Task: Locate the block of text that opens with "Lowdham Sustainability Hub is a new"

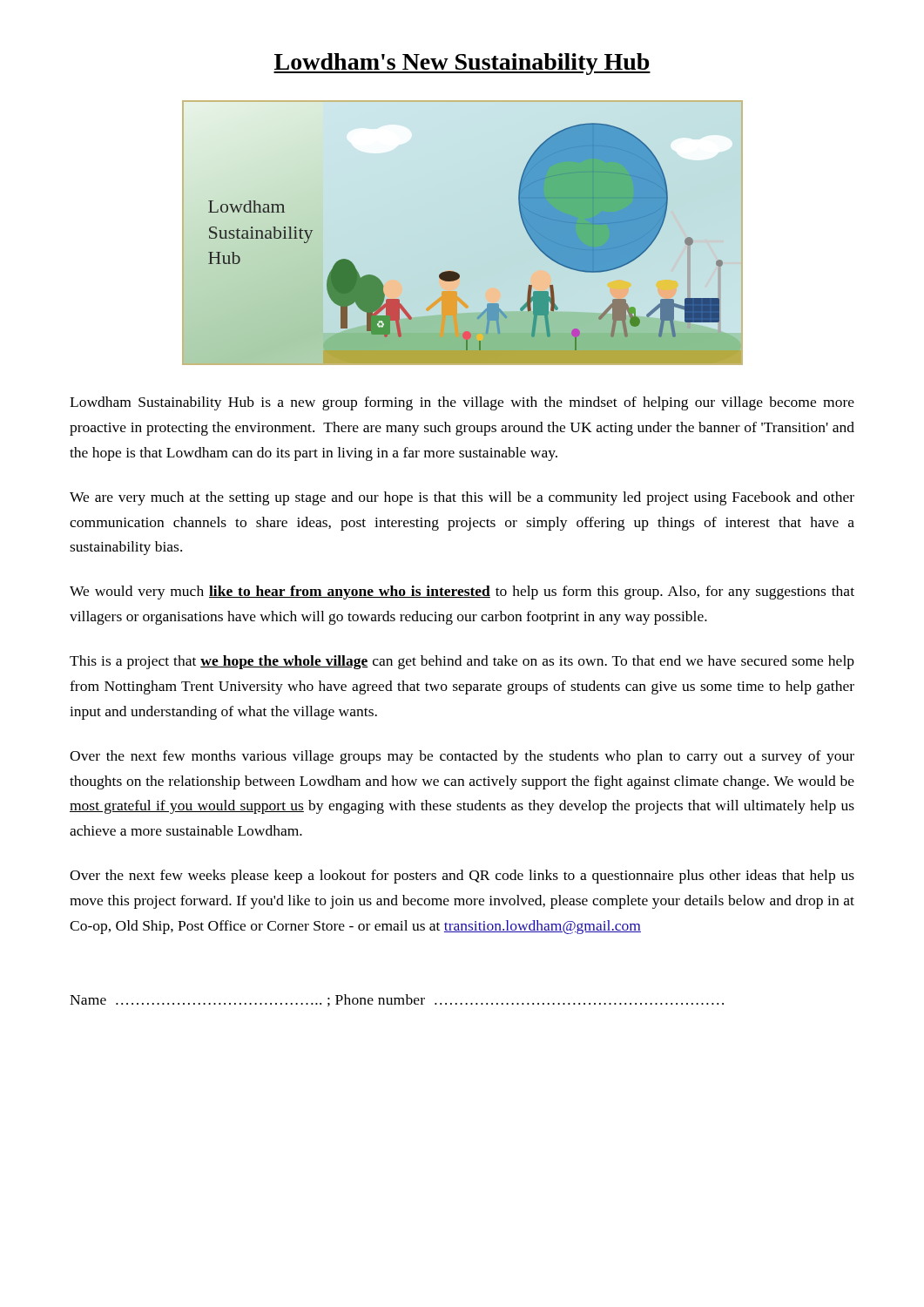Action: [462, 427]
